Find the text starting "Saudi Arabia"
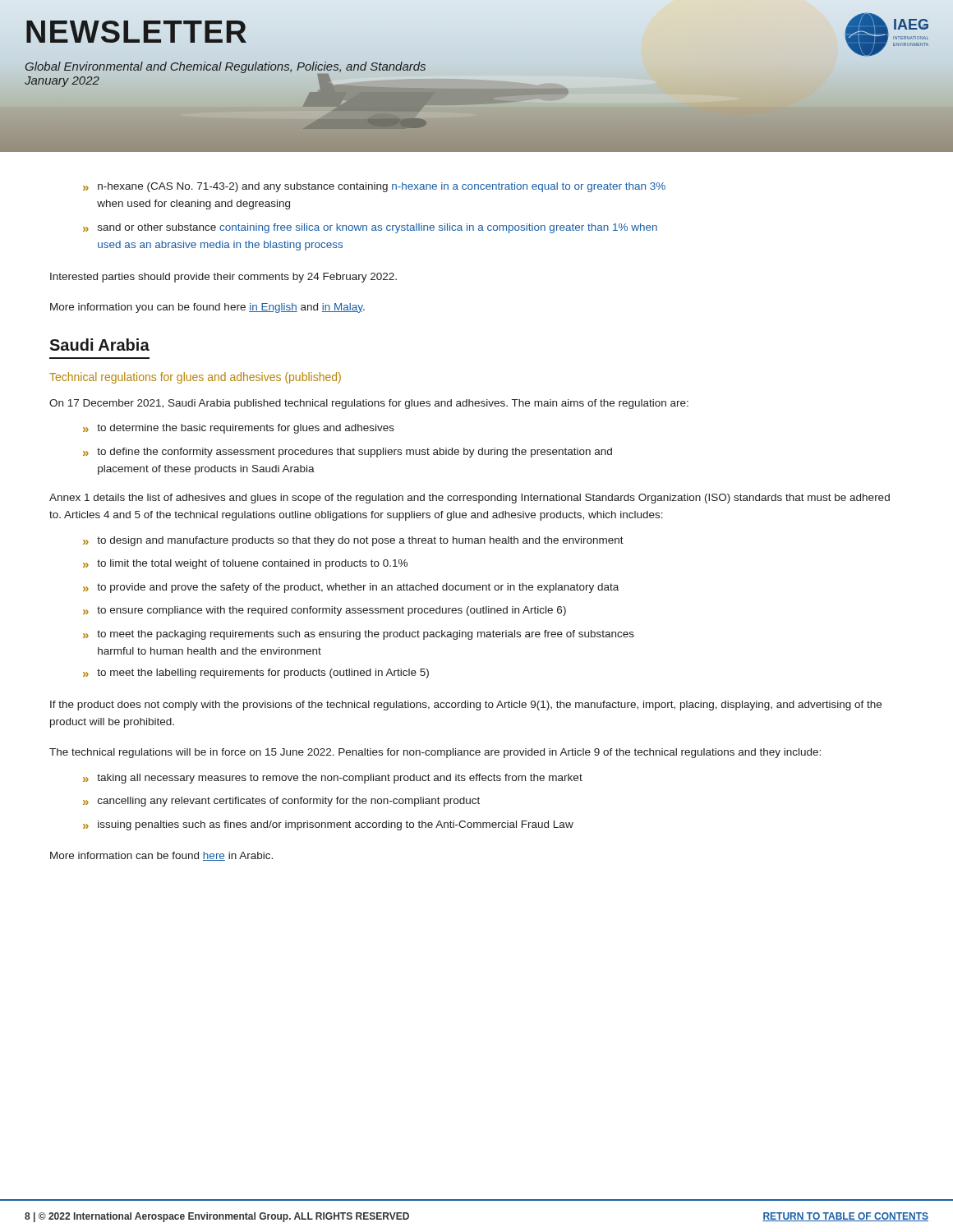This screenshot has width=953, height=1232. click(x=99, y=347)
